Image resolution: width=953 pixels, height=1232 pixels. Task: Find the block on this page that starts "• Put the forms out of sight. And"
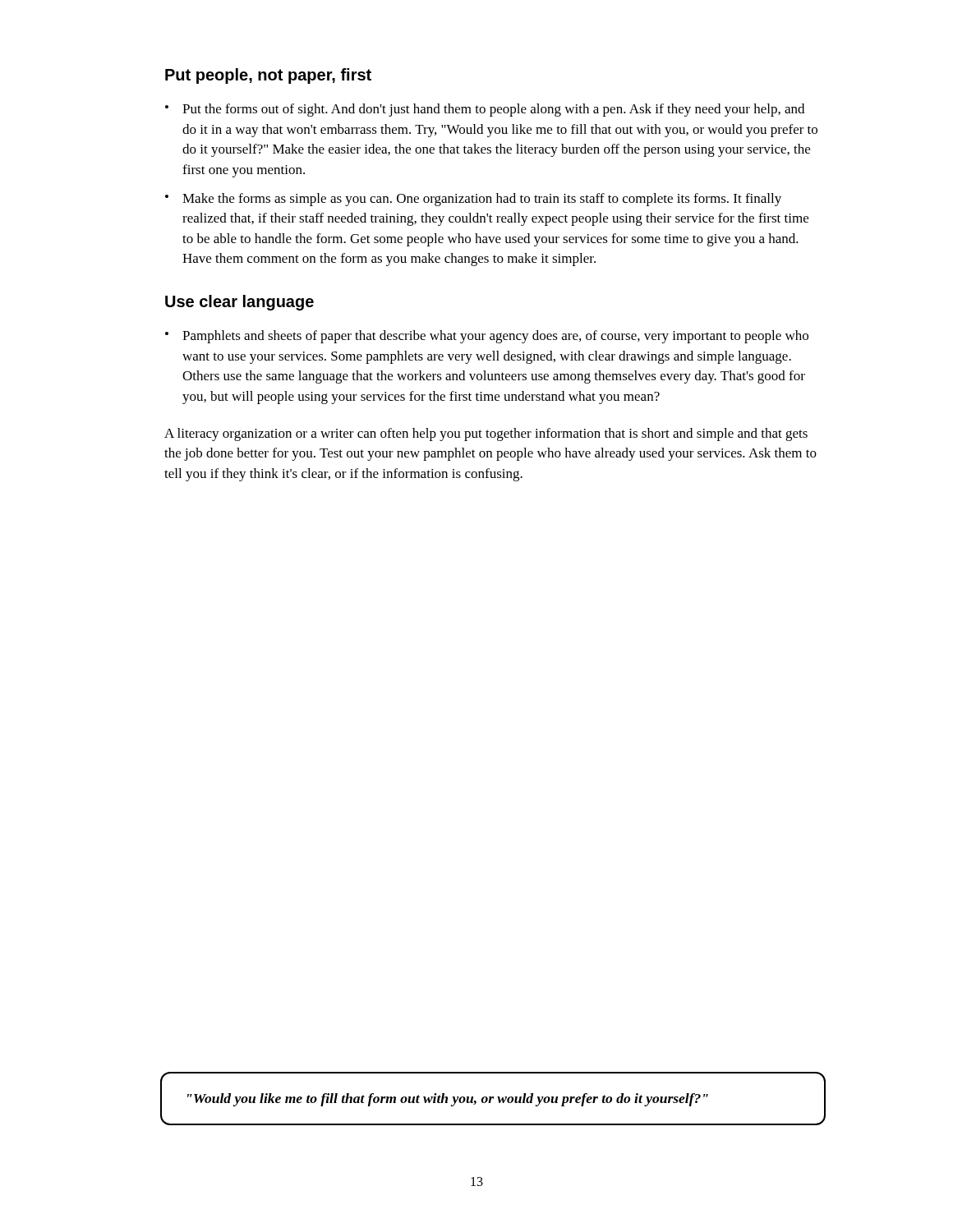(x=493, y=140)
